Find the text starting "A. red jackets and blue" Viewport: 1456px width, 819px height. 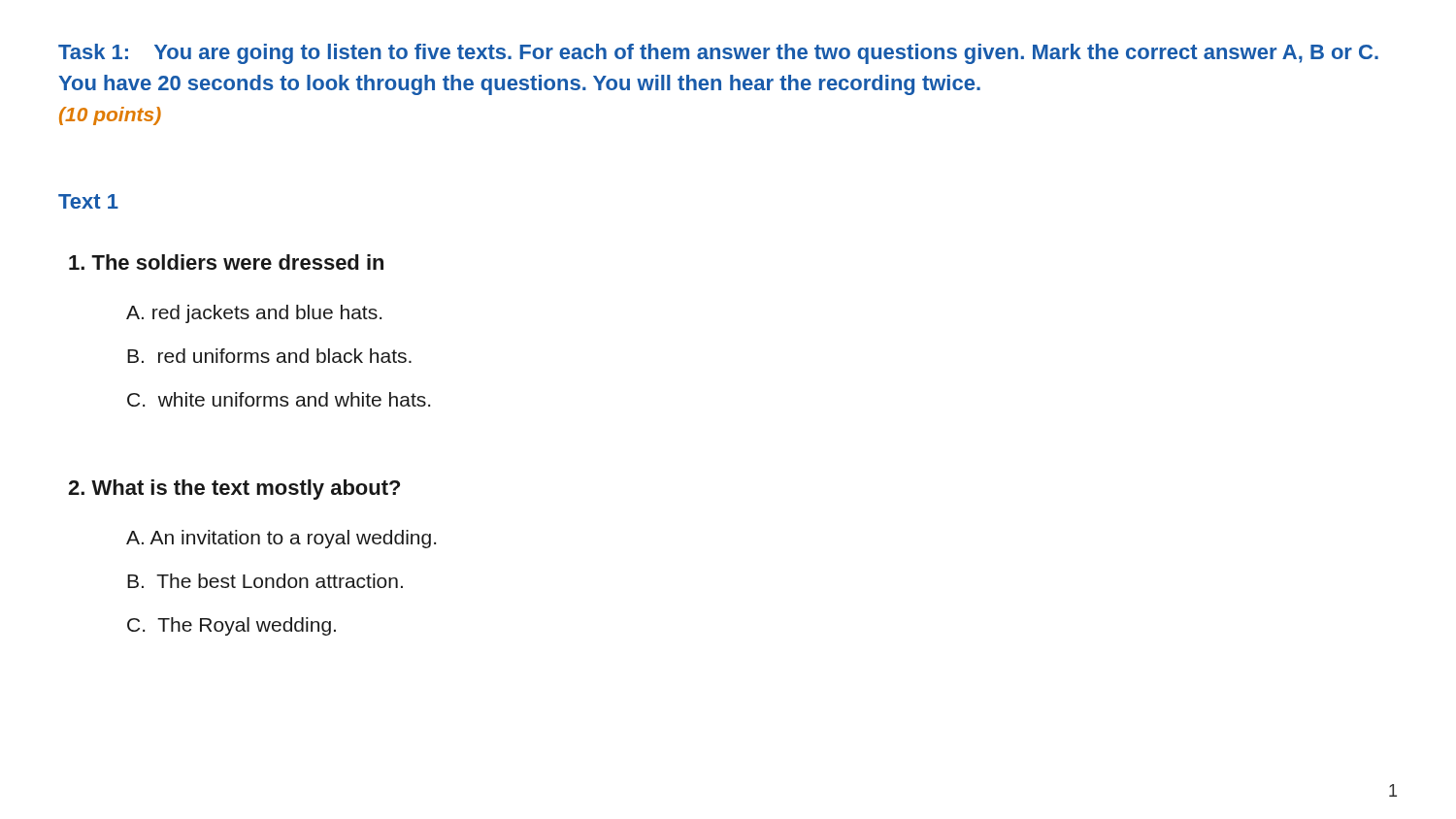click(x=255, y=312)
